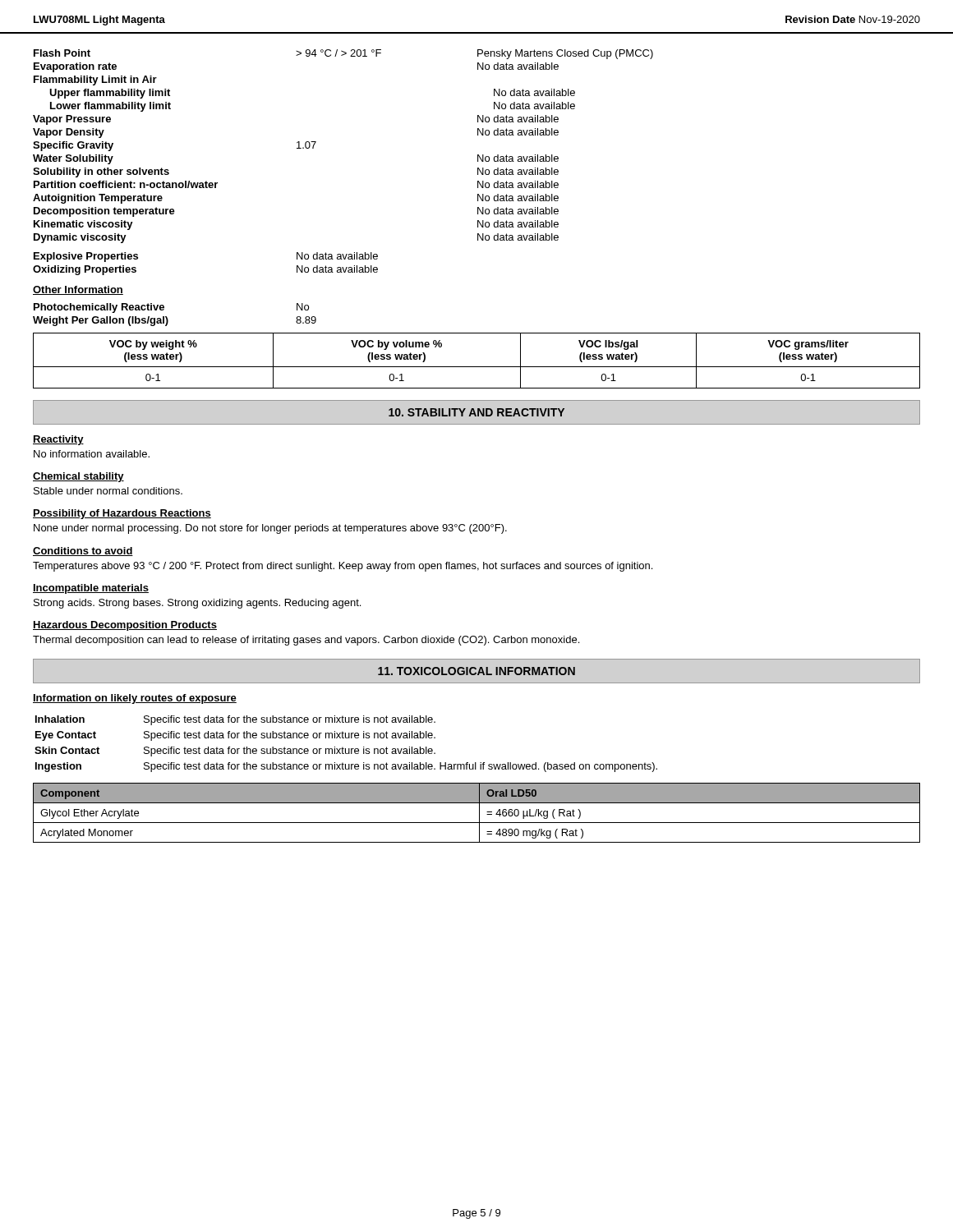The width and height of the screenshot is (953, 1232).
Task: Navigate to the passage starting "Photochemically Reactive No Weight Per Gallon (lbs/gal)"
Action: (101, 308)
